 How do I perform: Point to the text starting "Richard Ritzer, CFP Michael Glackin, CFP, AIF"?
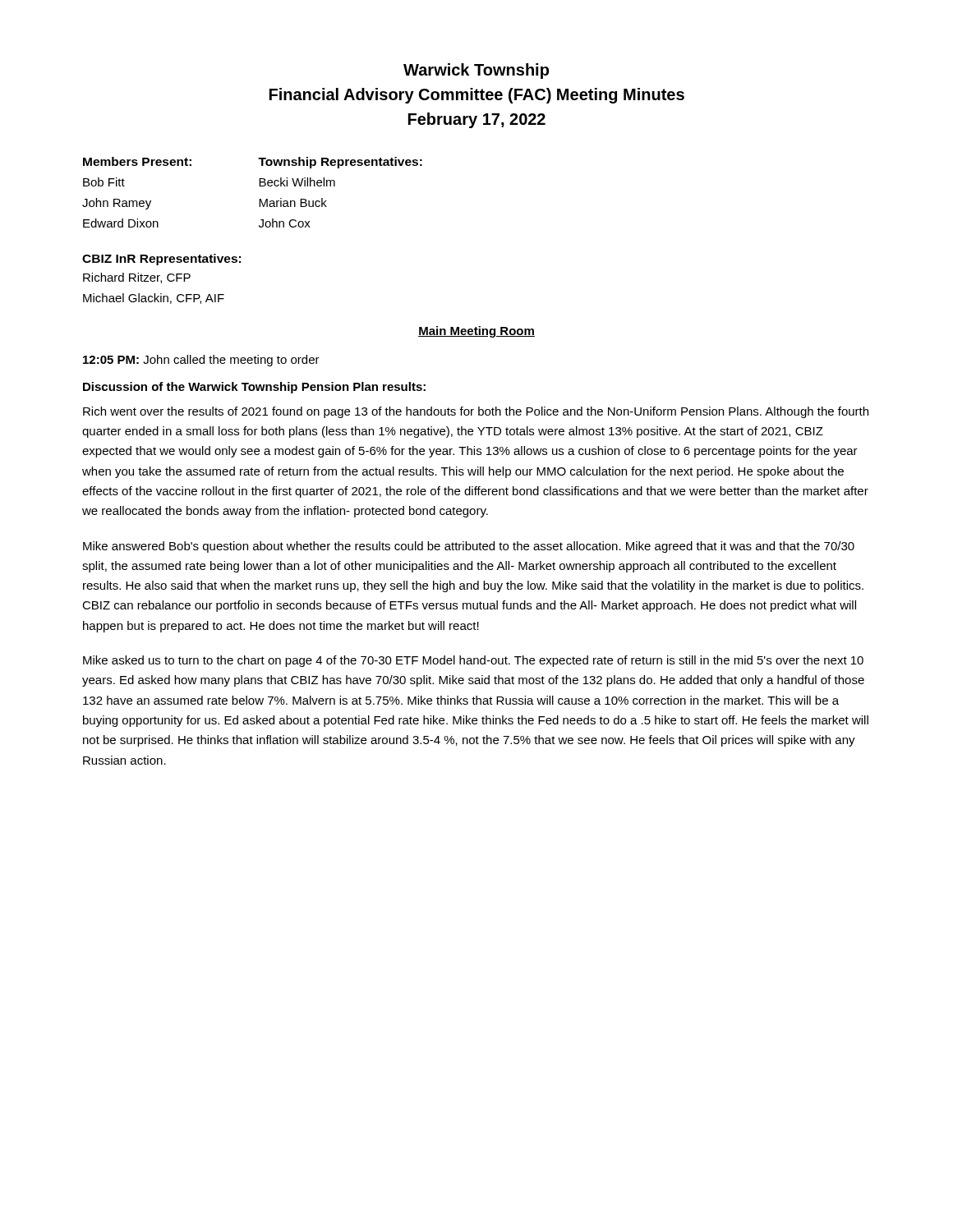tap(153, 288)
